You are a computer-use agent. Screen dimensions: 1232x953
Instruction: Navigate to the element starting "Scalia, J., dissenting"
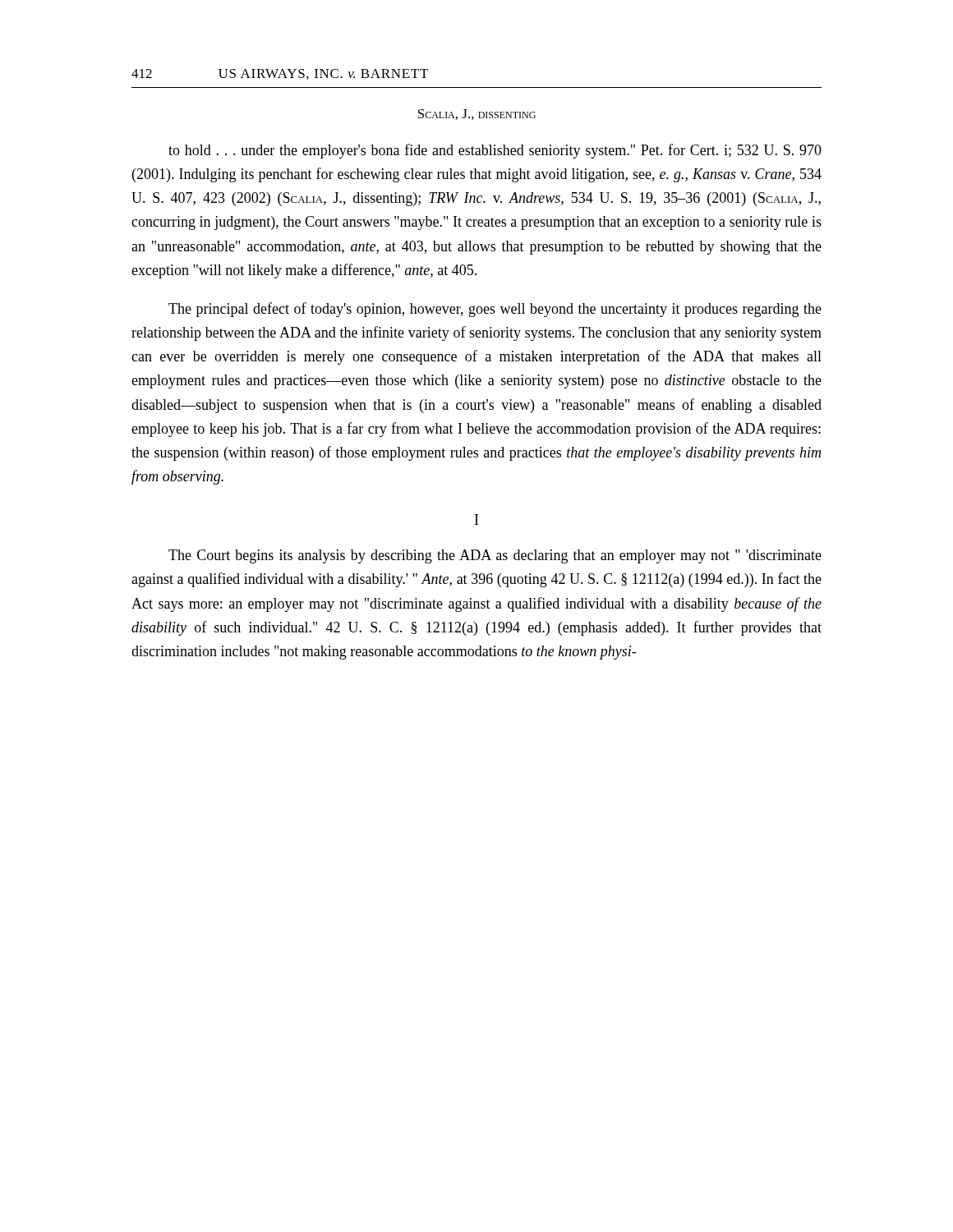[476, 114]
